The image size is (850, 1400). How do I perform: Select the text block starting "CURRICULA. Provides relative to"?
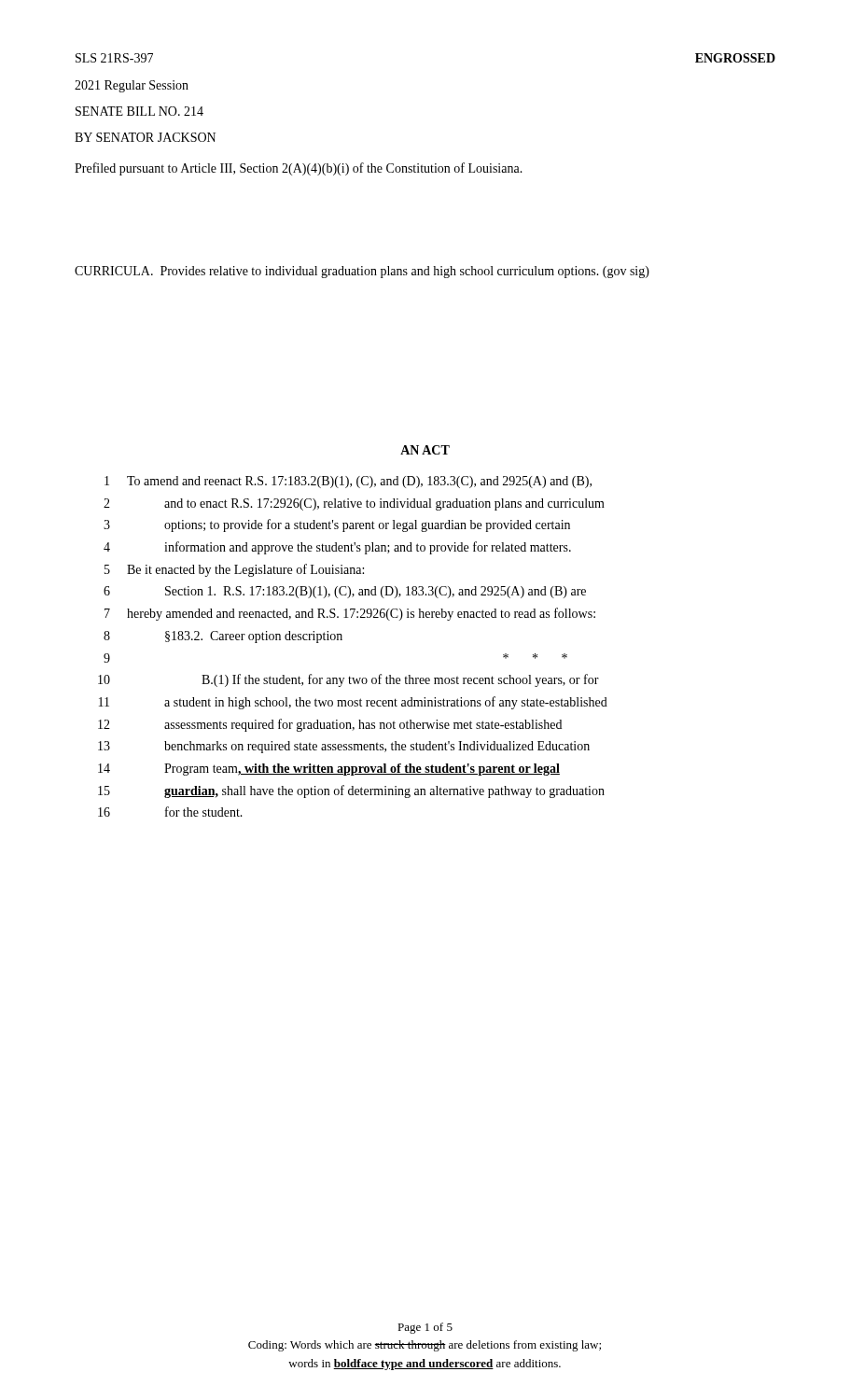(362, 271)
